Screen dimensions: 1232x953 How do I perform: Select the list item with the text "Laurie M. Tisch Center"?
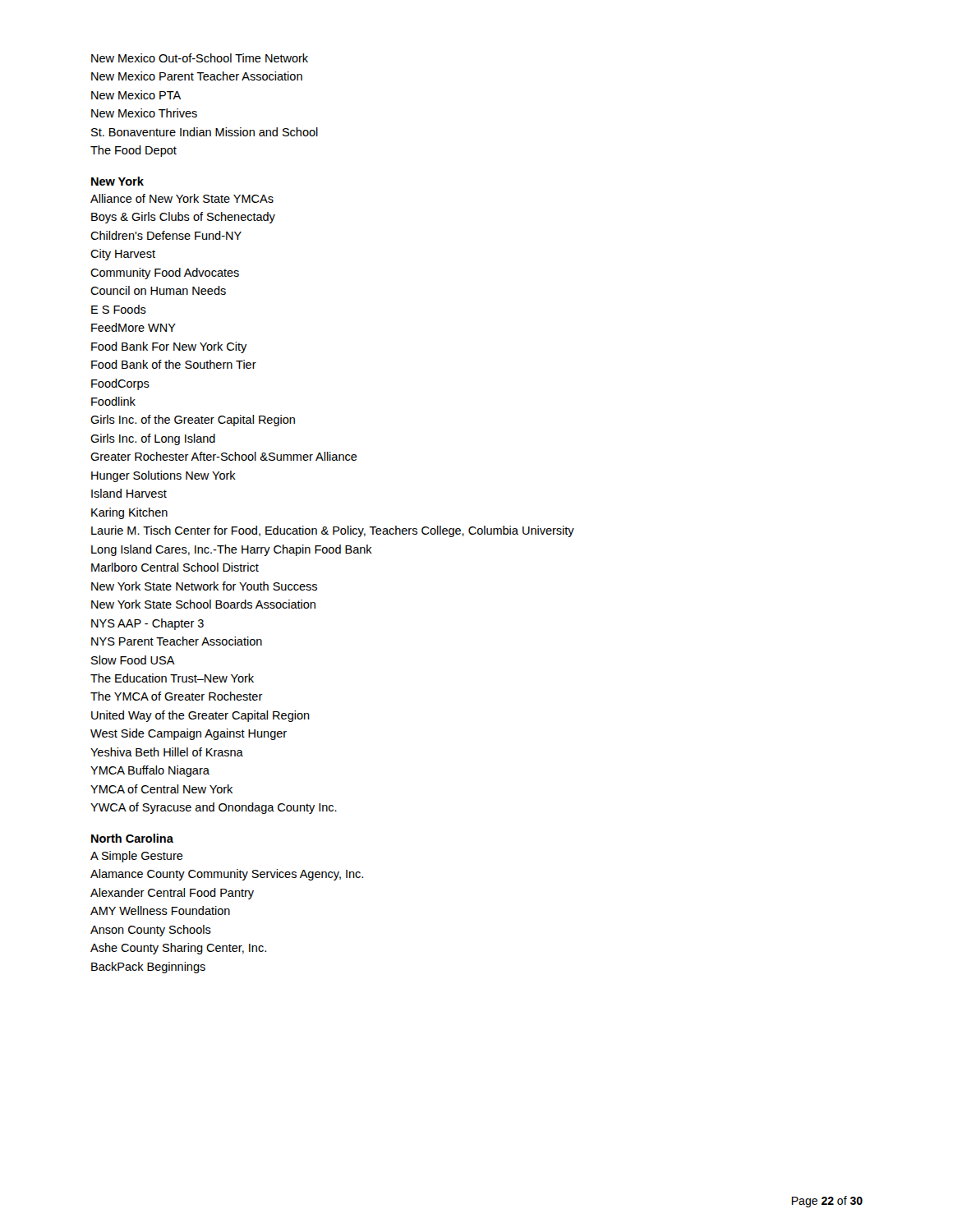pos(332,531)
